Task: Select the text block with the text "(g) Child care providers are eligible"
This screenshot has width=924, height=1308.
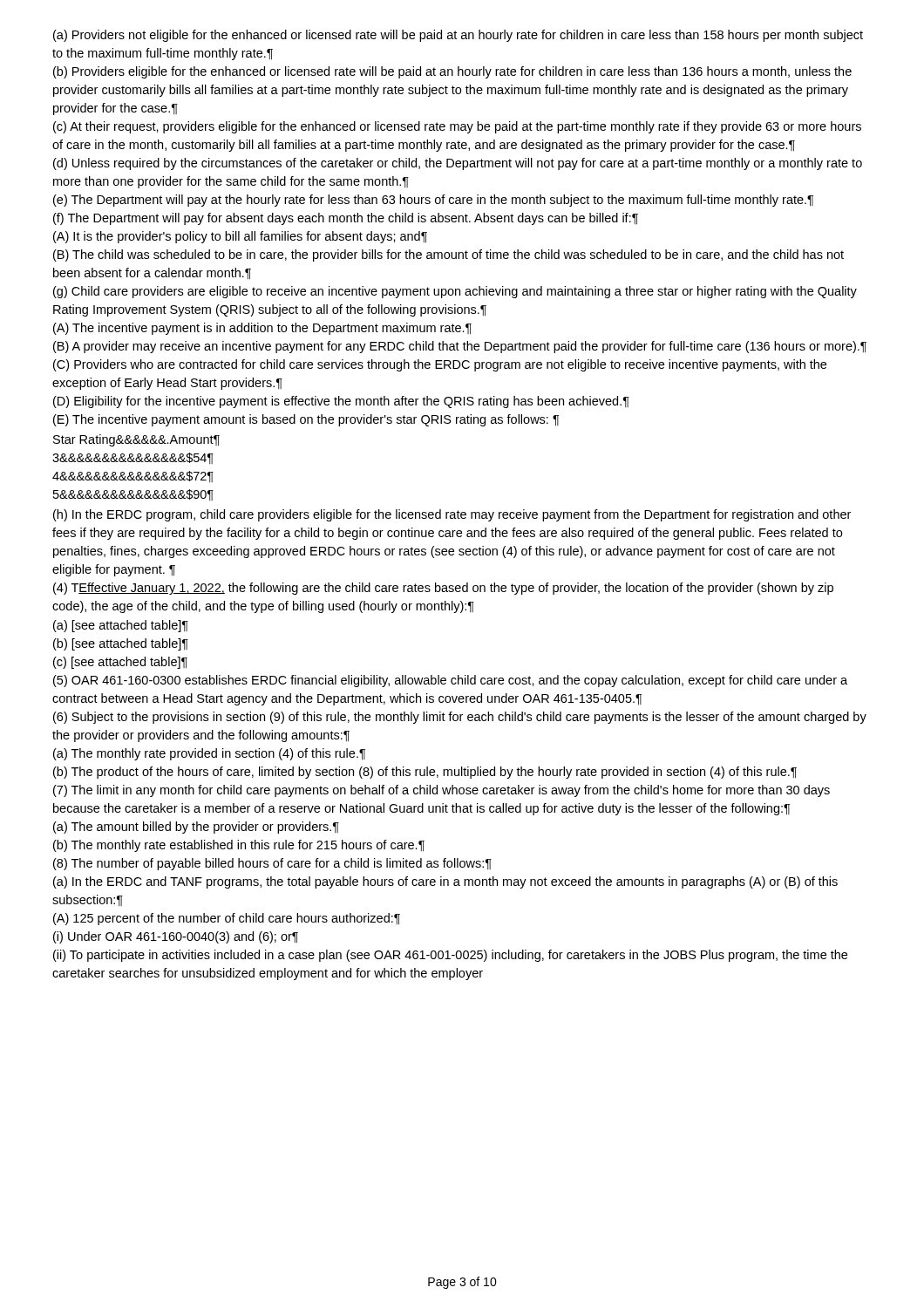Action: point(462,301)
